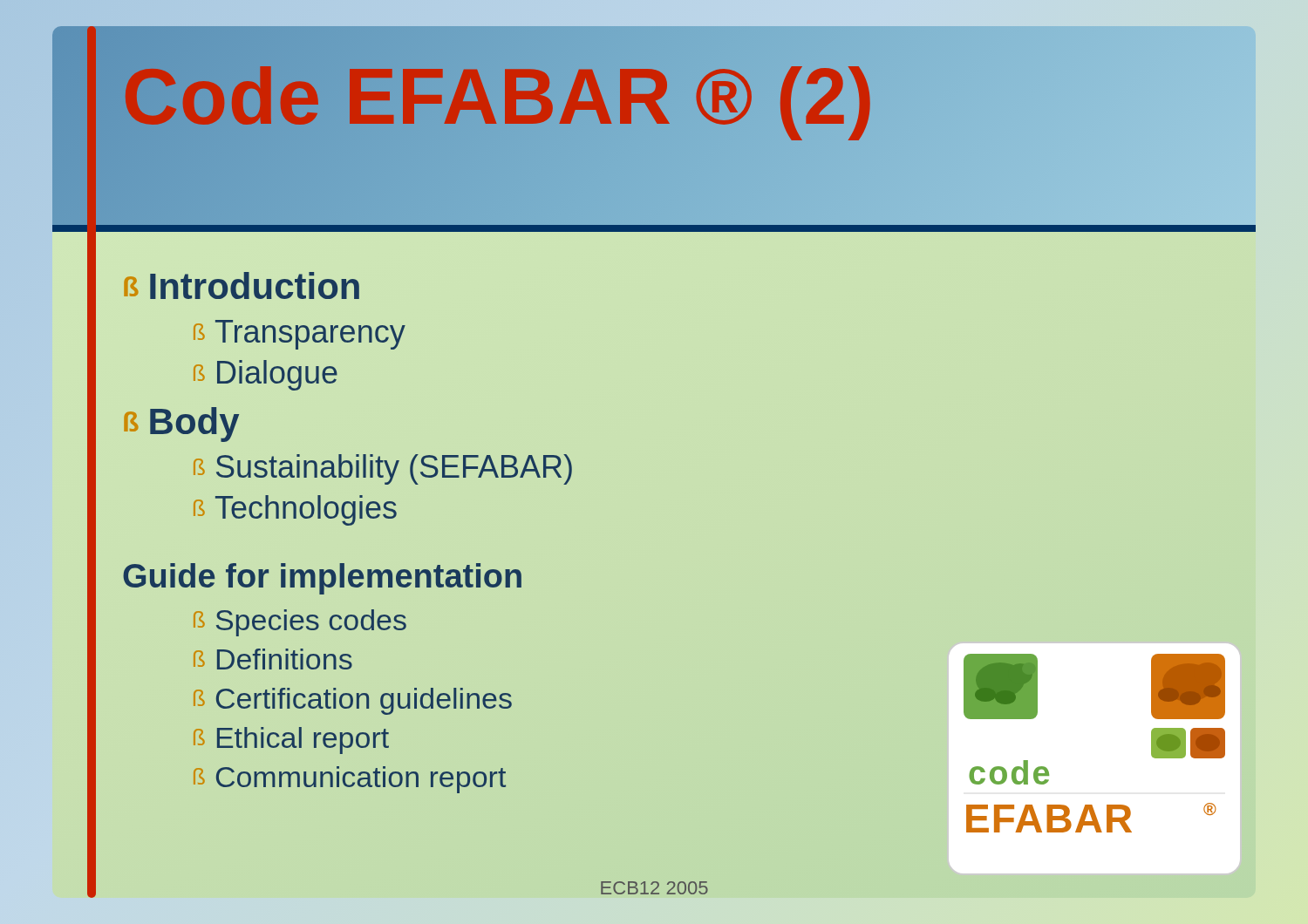1308x924 pixels.
Task: Click where it says "ß Sustainability (SEFABAR)"
Action: (x=383, y=467)
